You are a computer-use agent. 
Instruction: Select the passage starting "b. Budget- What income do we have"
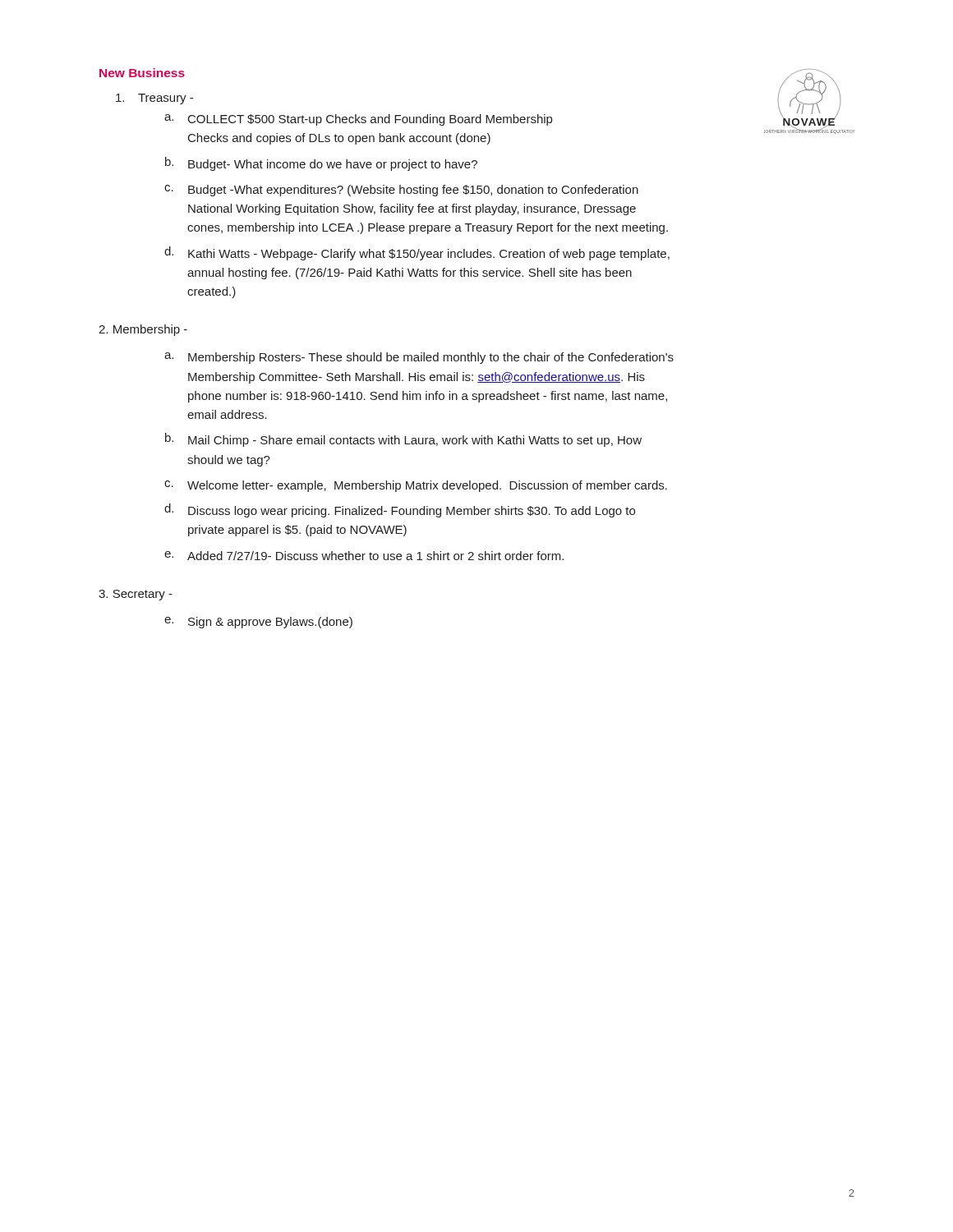coord(321,164)
